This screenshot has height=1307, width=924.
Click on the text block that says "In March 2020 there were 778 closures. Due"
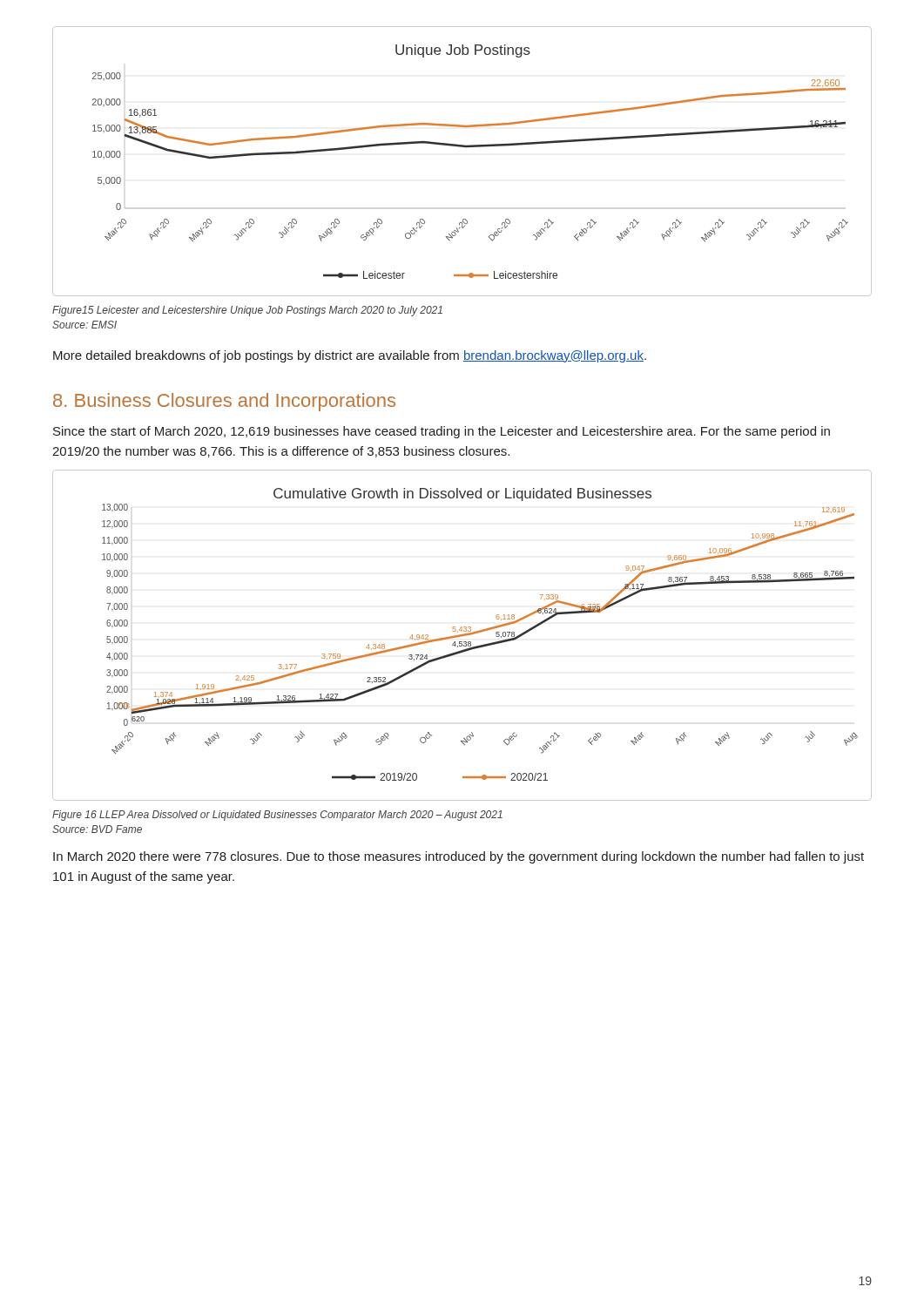coord(458,866)
